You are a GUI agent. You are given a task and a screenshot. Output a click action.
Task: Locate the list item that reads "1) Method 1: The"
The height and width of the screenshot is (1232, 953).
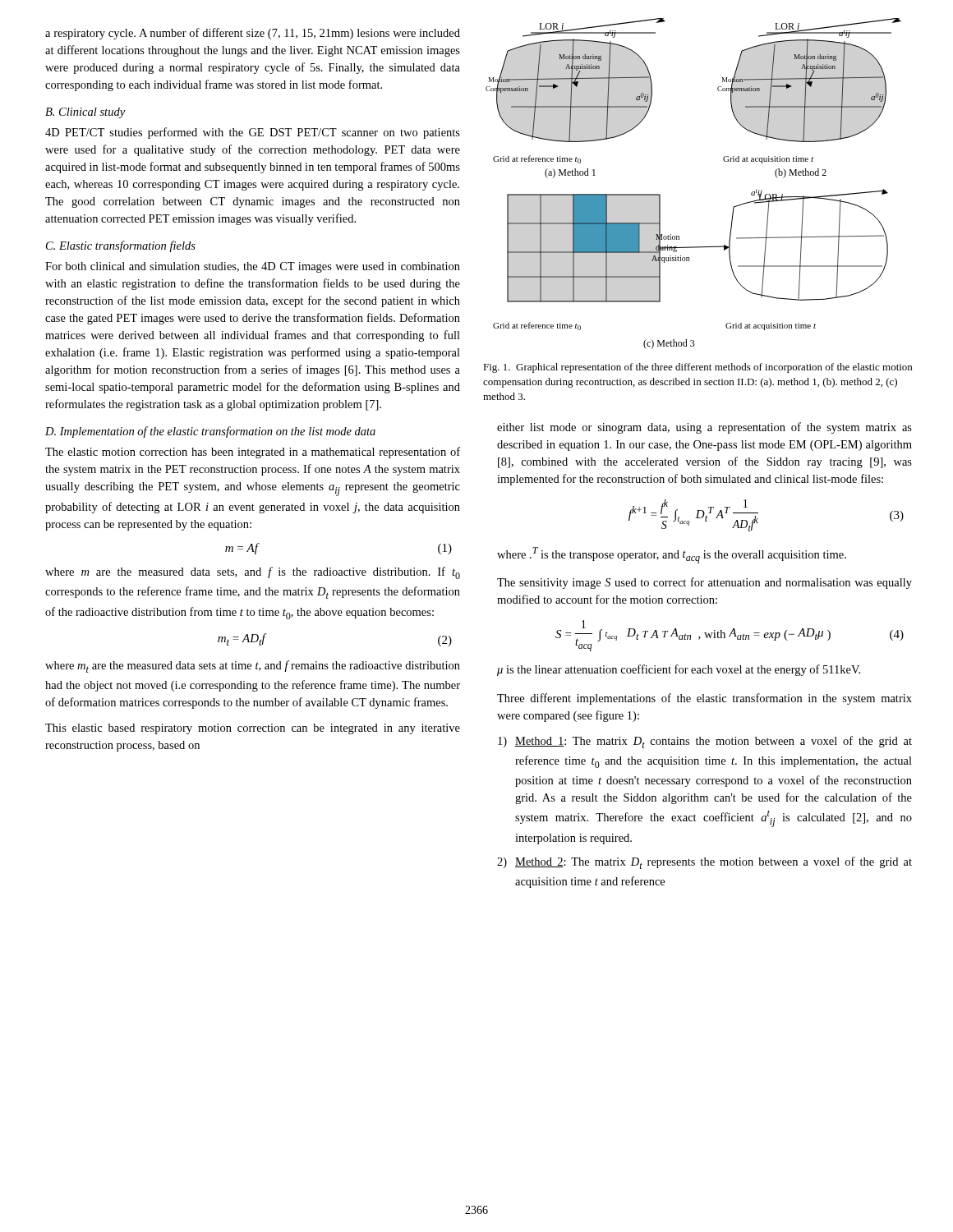point(705,789)
